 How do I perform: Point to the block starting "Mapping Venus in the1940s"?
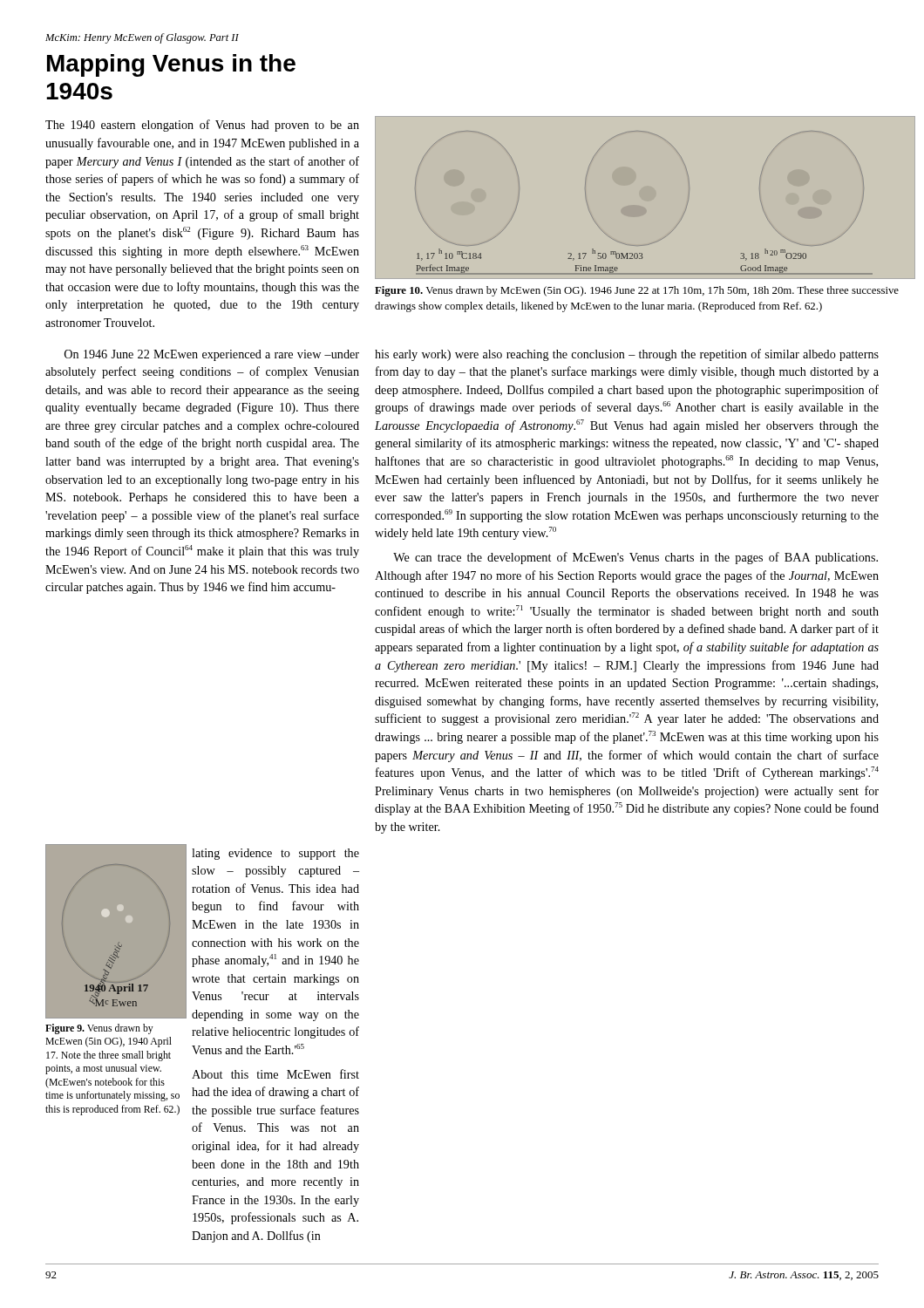[x=171, y=77]
